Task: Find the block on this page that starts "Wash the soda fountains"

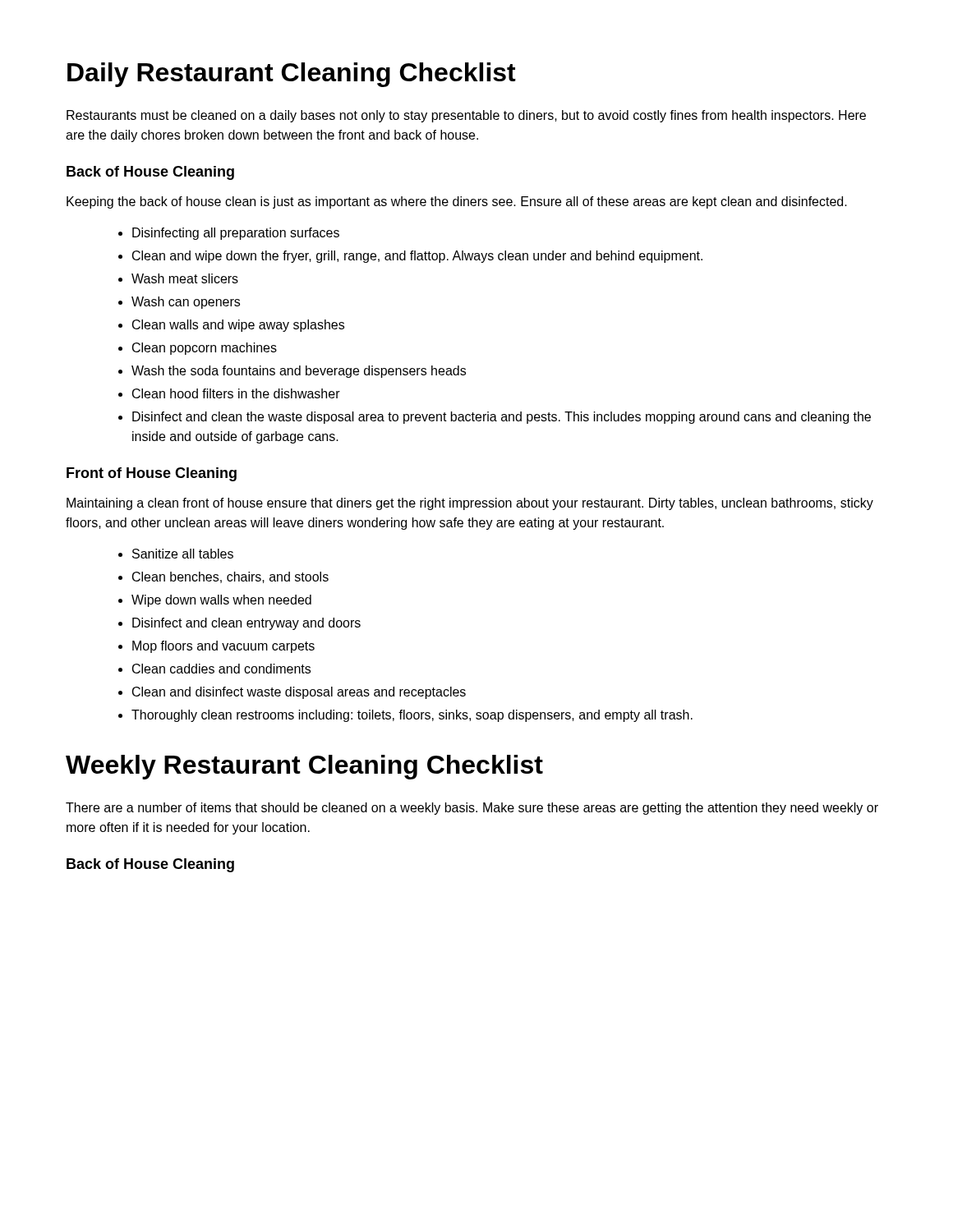Action: [299, 371]
